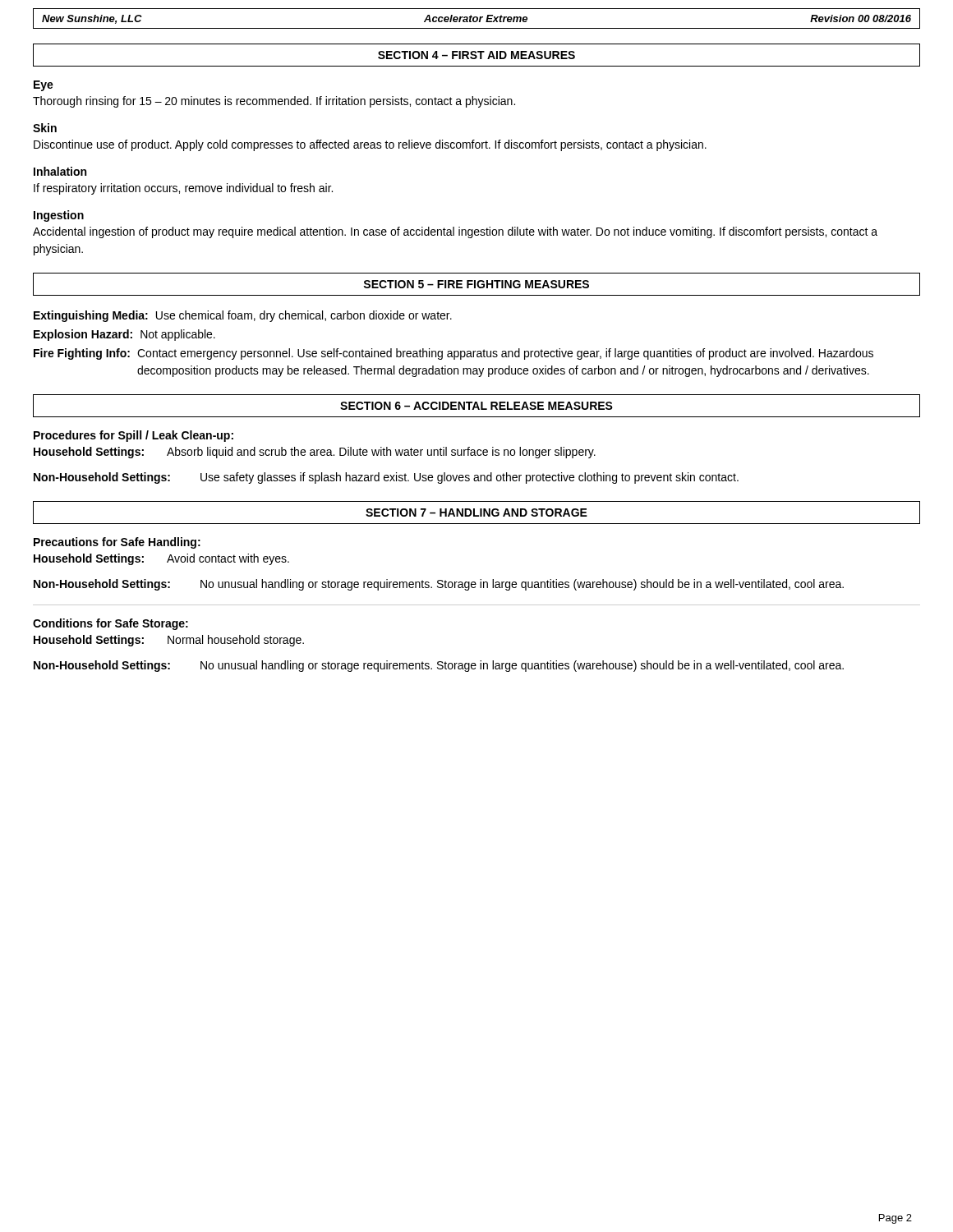Point to the element starting "SECTION 7 –"
953x1232 pixels.
click(x=476, y=513)
